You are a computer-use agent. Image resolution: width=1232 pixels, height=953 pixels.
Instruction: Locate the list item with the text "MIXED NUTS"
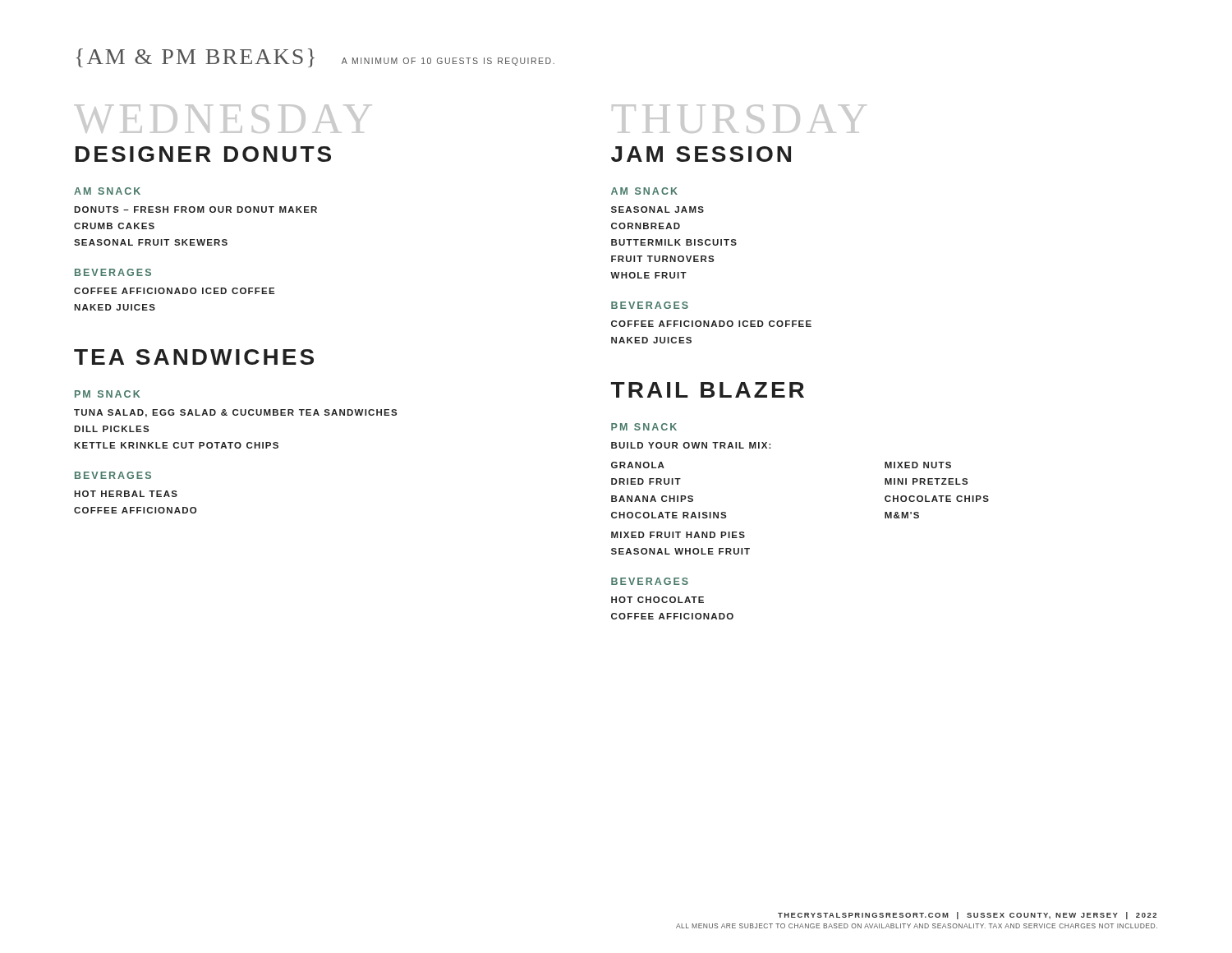[918, 465]
